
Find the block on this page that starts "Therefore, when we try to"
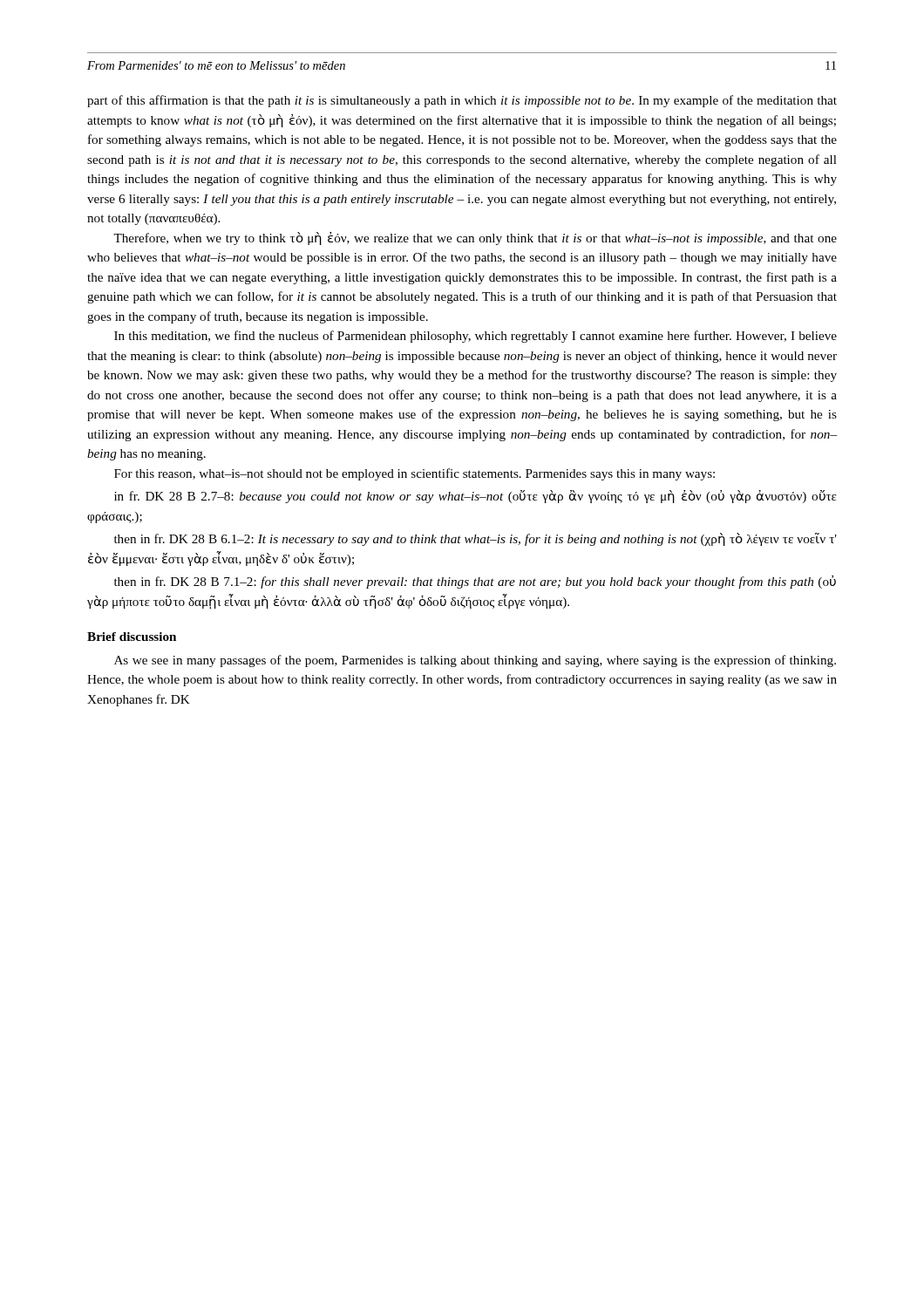(462, 277)
